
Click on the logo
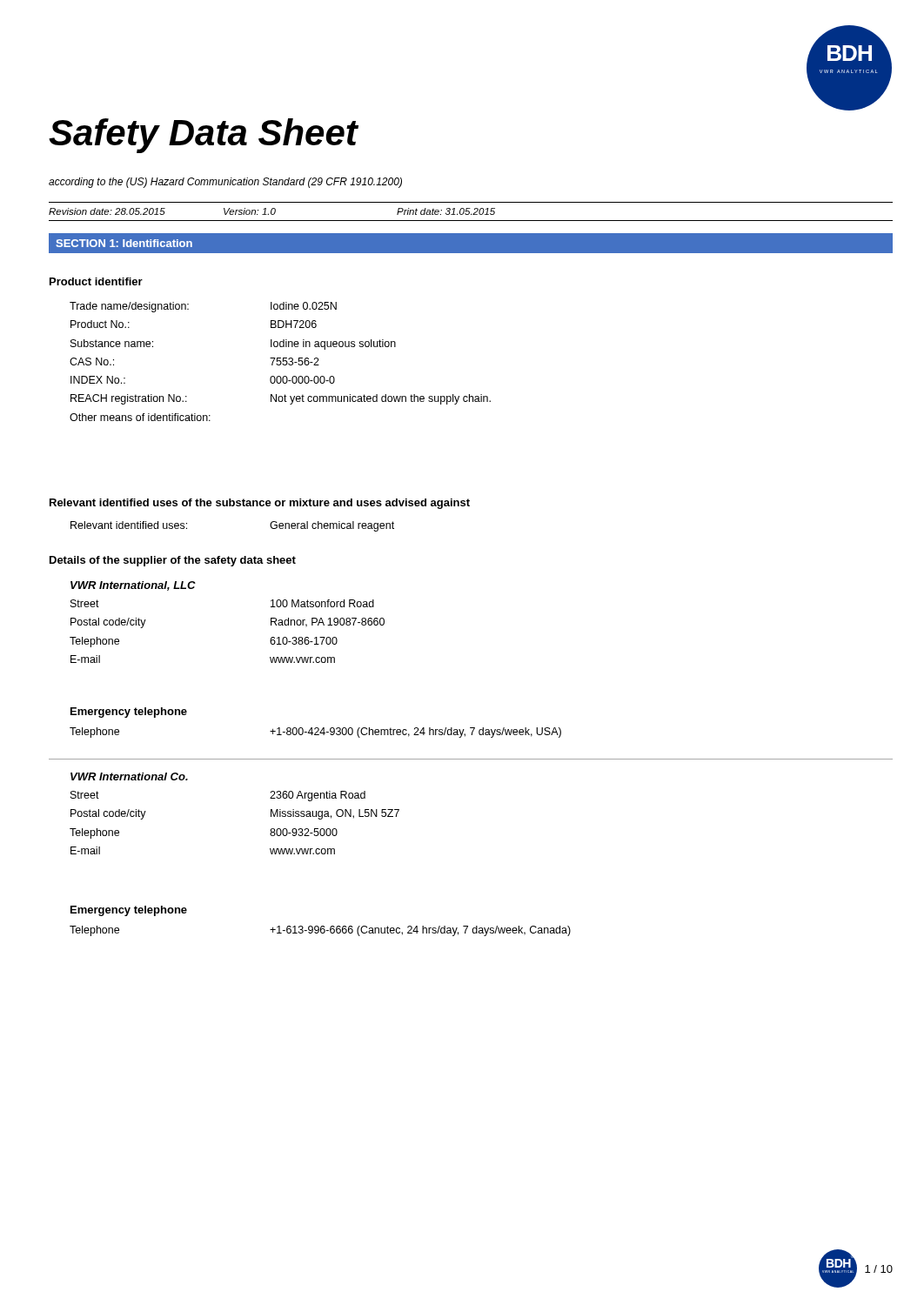click(x=849, y=71)
